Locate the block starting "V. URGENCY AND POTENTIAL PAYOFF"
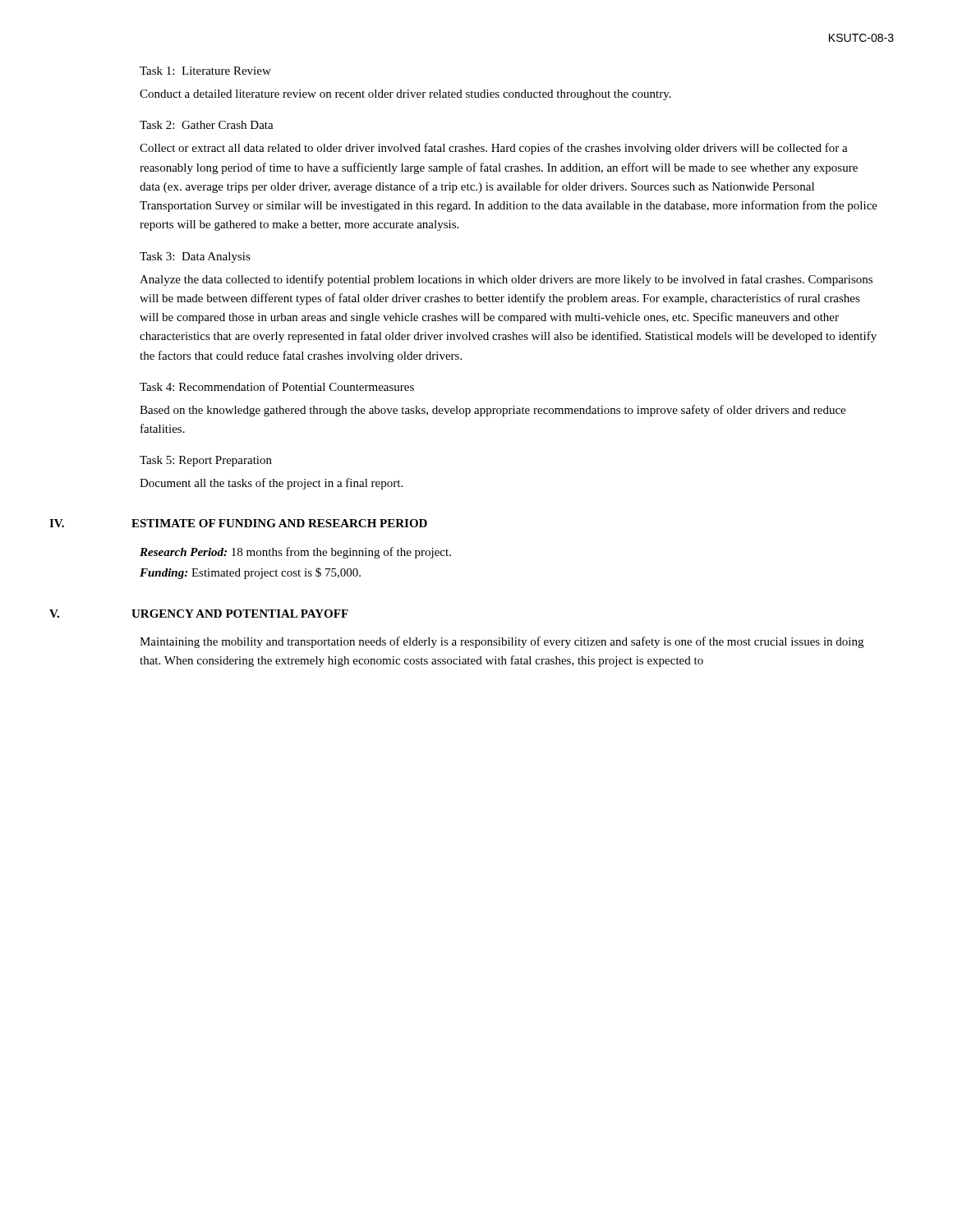The height and width of the screenshot is (1232, 953). point(244,614)
